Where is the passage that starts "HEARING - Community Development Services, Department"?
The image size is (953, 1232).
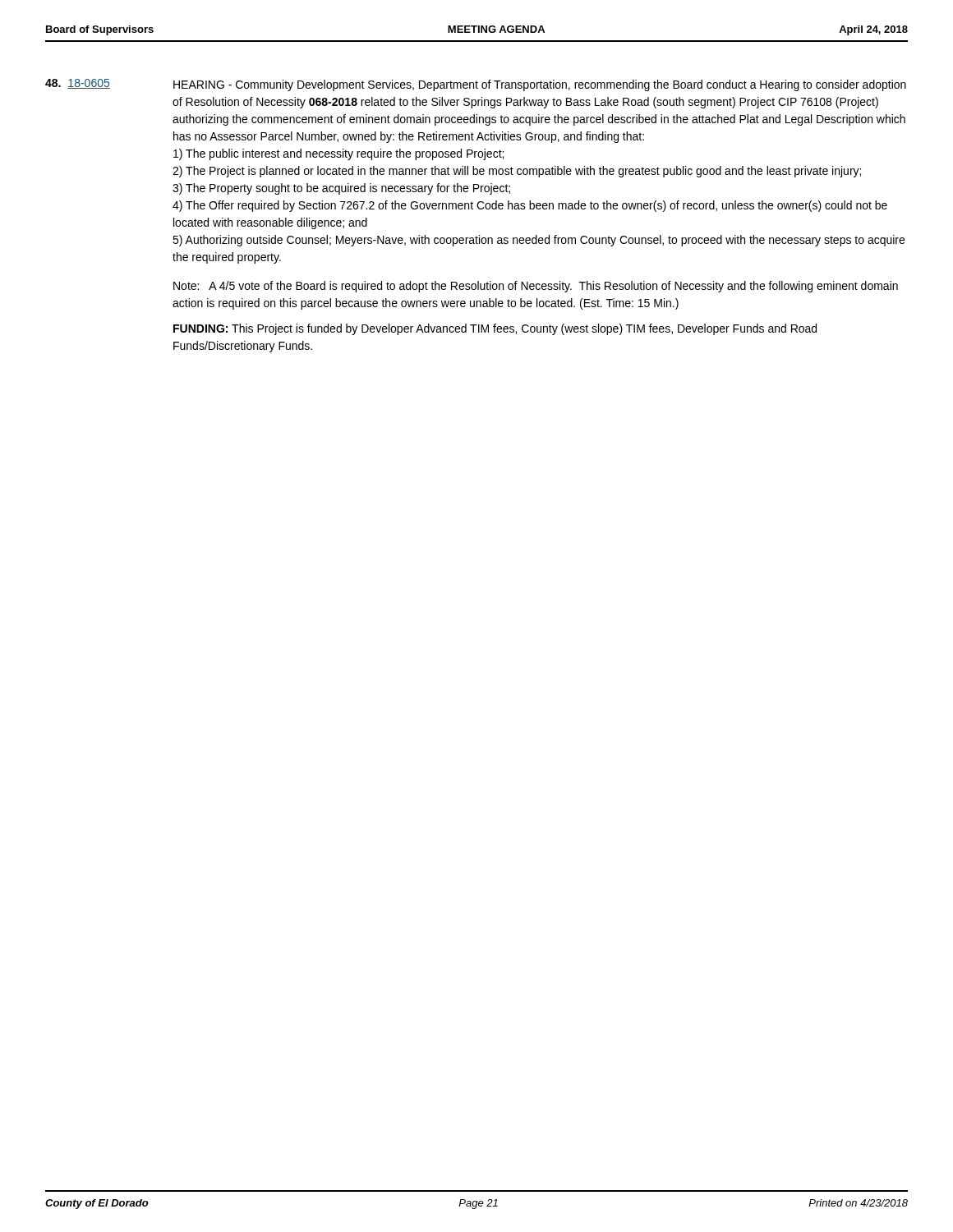540,216
